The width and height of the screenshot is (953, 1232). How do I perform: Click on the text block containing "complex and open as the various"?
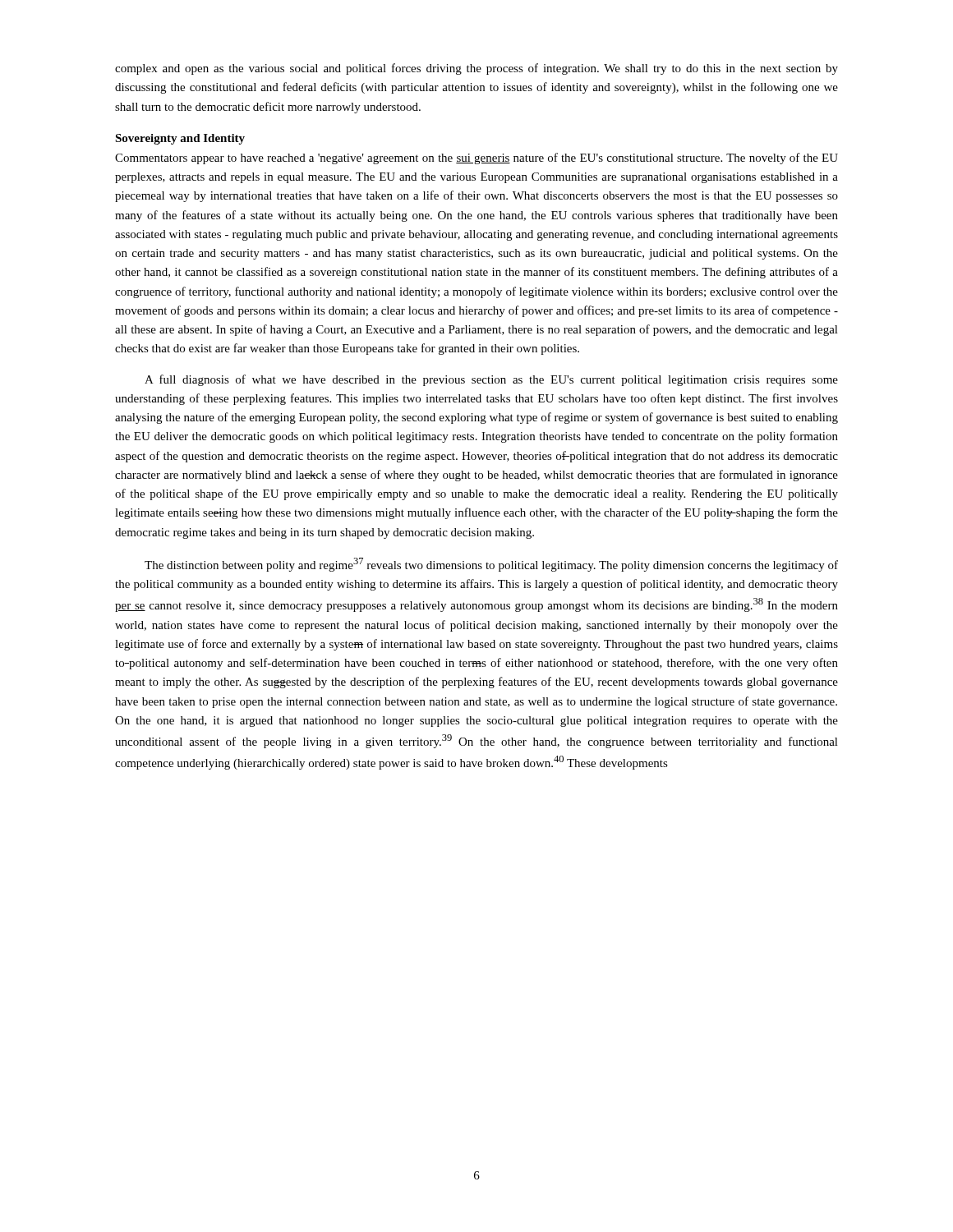click(476, 87)
